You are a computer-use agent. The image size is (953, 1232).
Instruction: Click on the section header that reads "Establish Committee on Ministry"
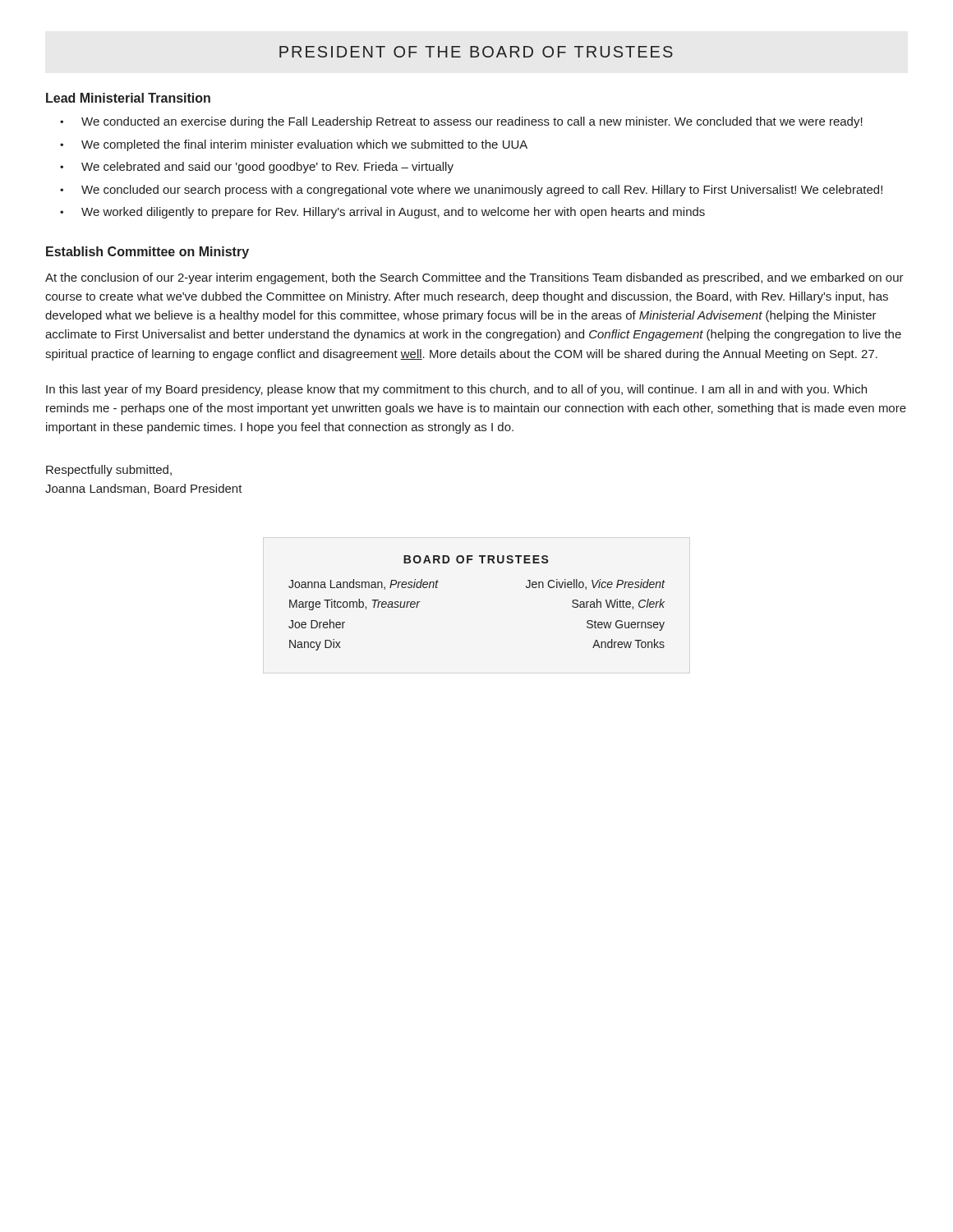147,251
